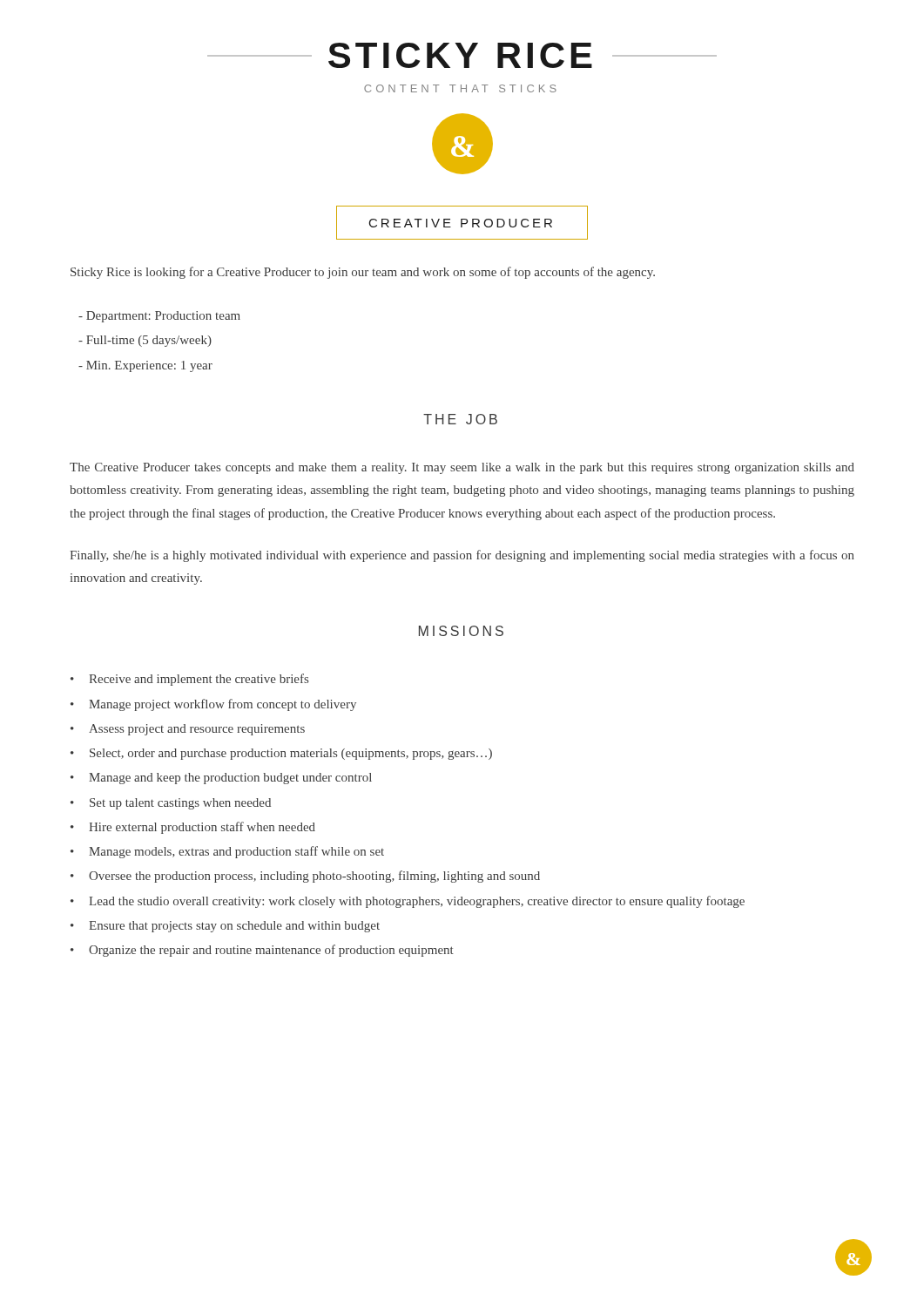Locate the block of text that opens with "Manage project workflow from concept"
The height and width of the screenshot is (1307, 924).
click(x=223, y=704)
